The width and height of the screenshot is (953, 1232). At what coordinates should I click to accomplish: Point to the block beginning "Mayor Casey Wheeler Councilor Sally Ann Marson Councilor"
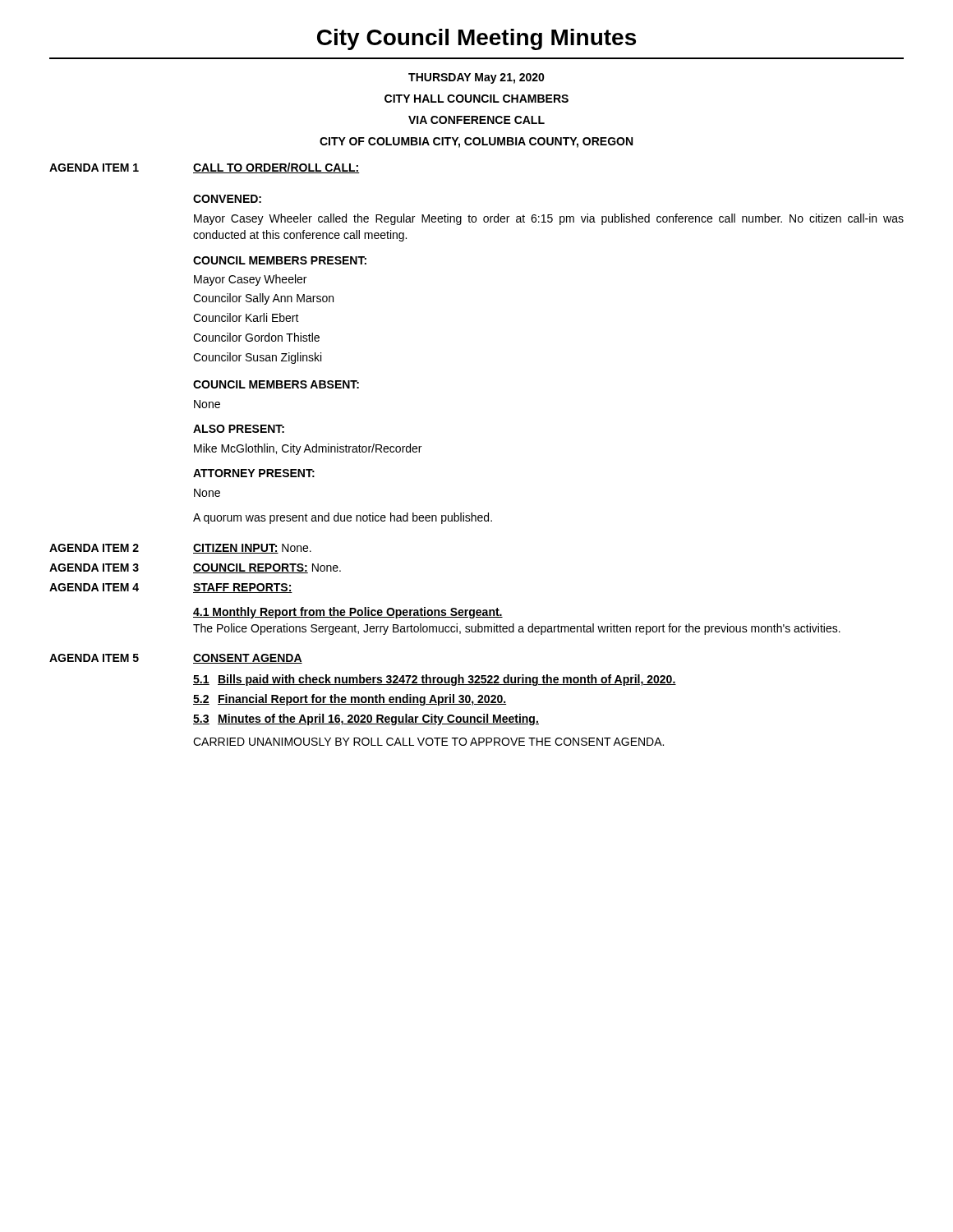[x=264, y=318]
